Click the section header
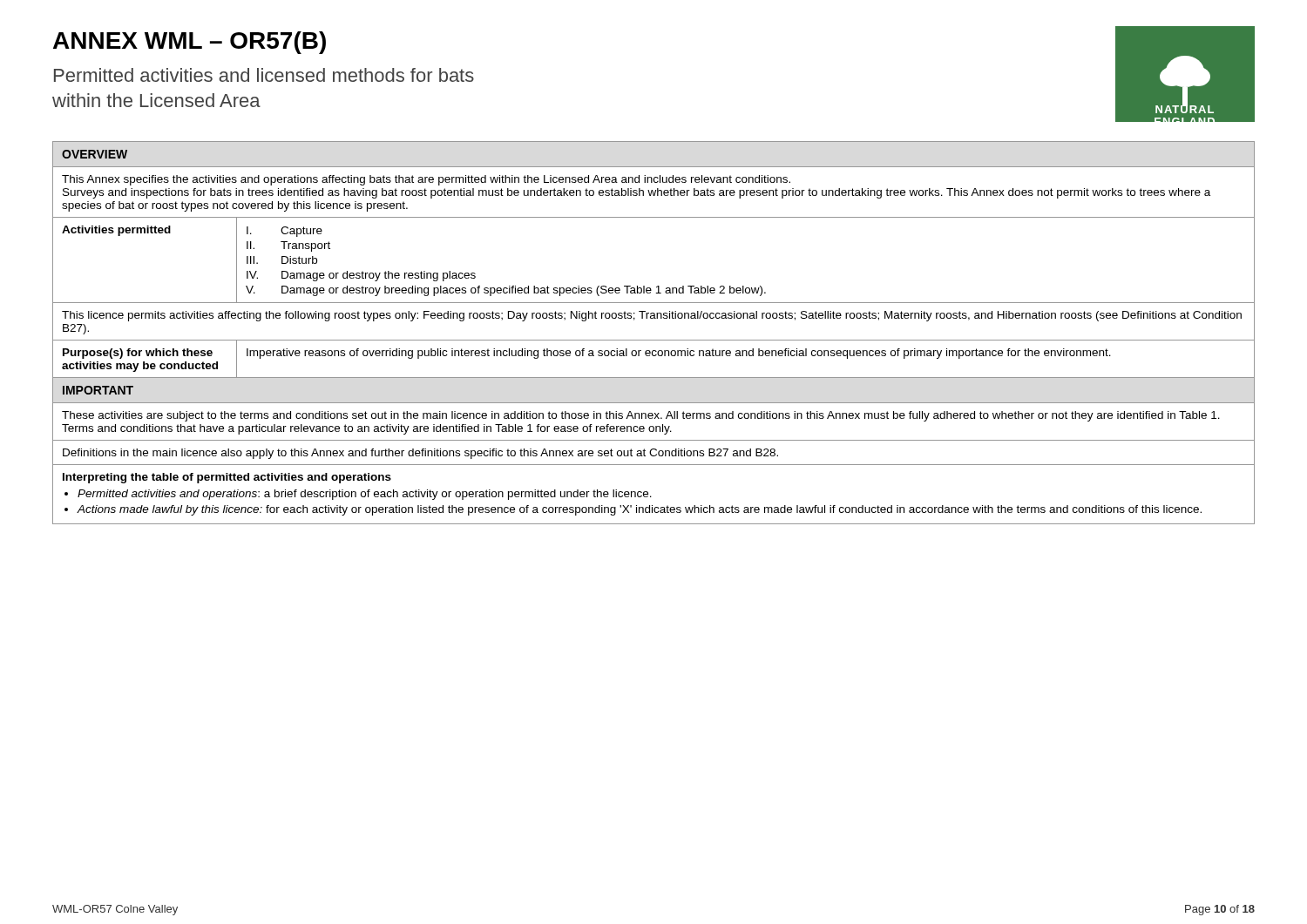 coord(263,88)
